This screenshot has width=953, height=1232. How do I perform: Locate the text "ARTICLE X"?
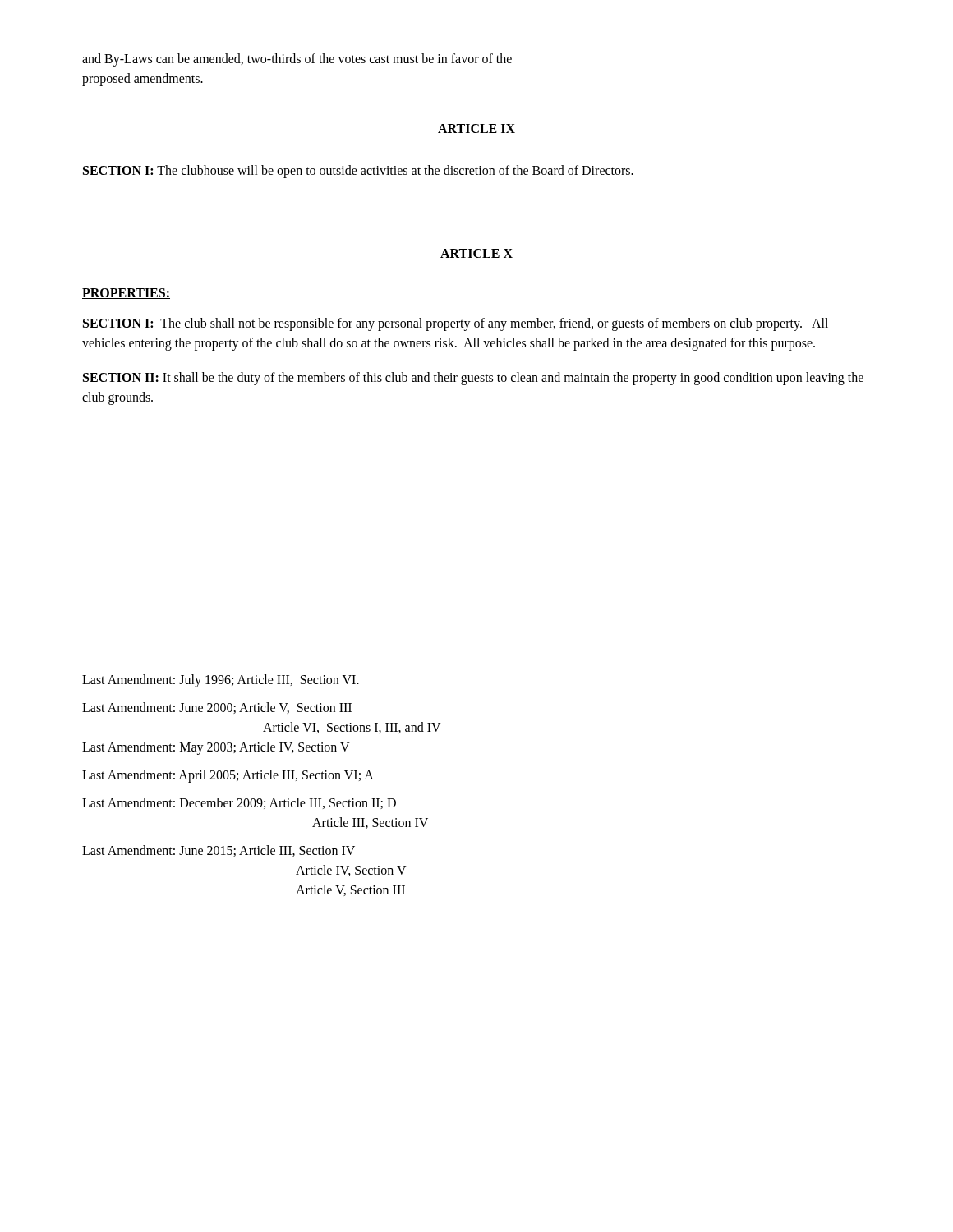pos(476,253)
